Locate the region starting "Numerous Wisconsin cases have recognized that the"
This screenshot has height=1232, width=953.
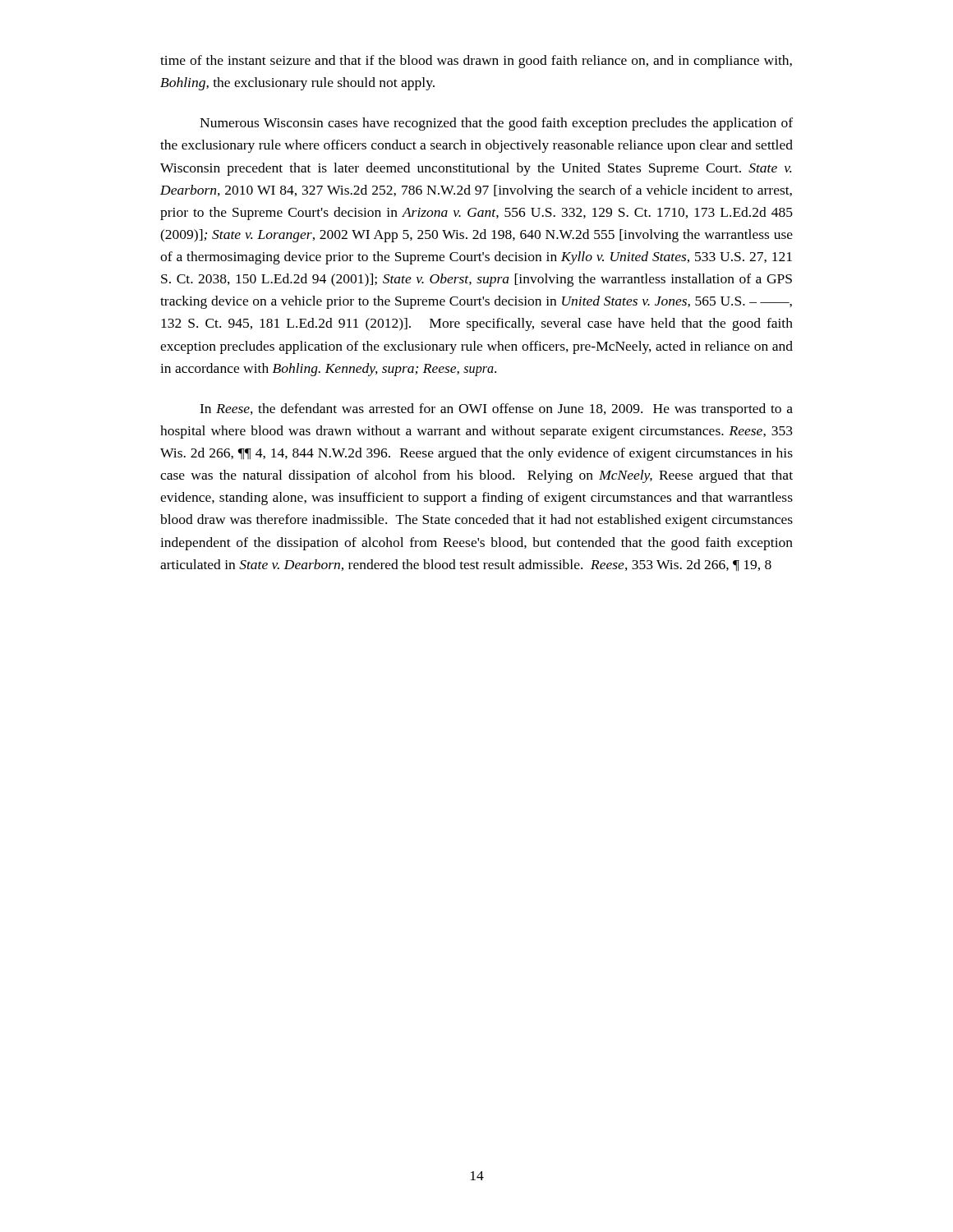pyautogui.click(x=476, y=246)
